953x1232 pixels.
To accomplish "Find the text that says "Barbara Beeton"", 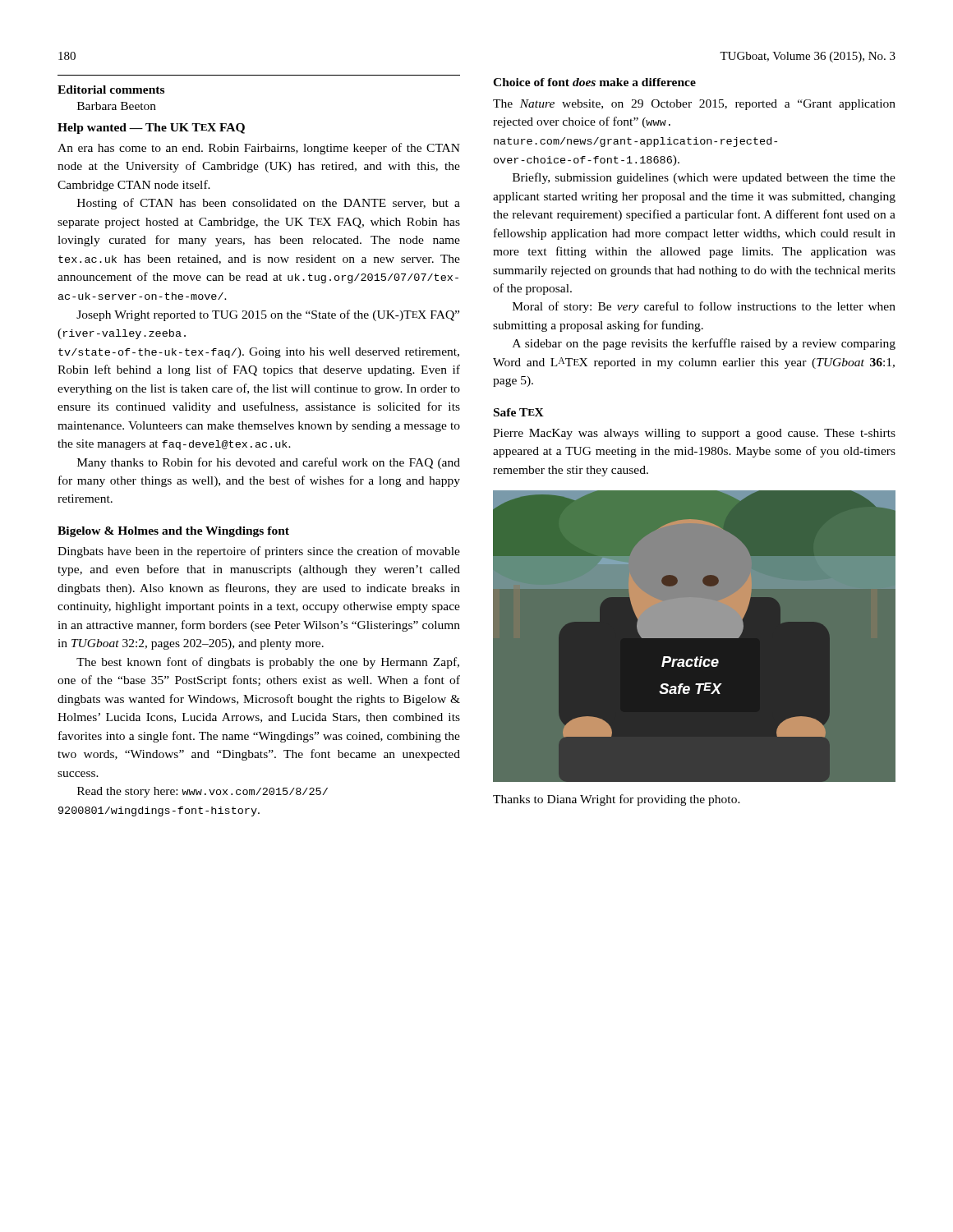I will [x=117, y=106].
